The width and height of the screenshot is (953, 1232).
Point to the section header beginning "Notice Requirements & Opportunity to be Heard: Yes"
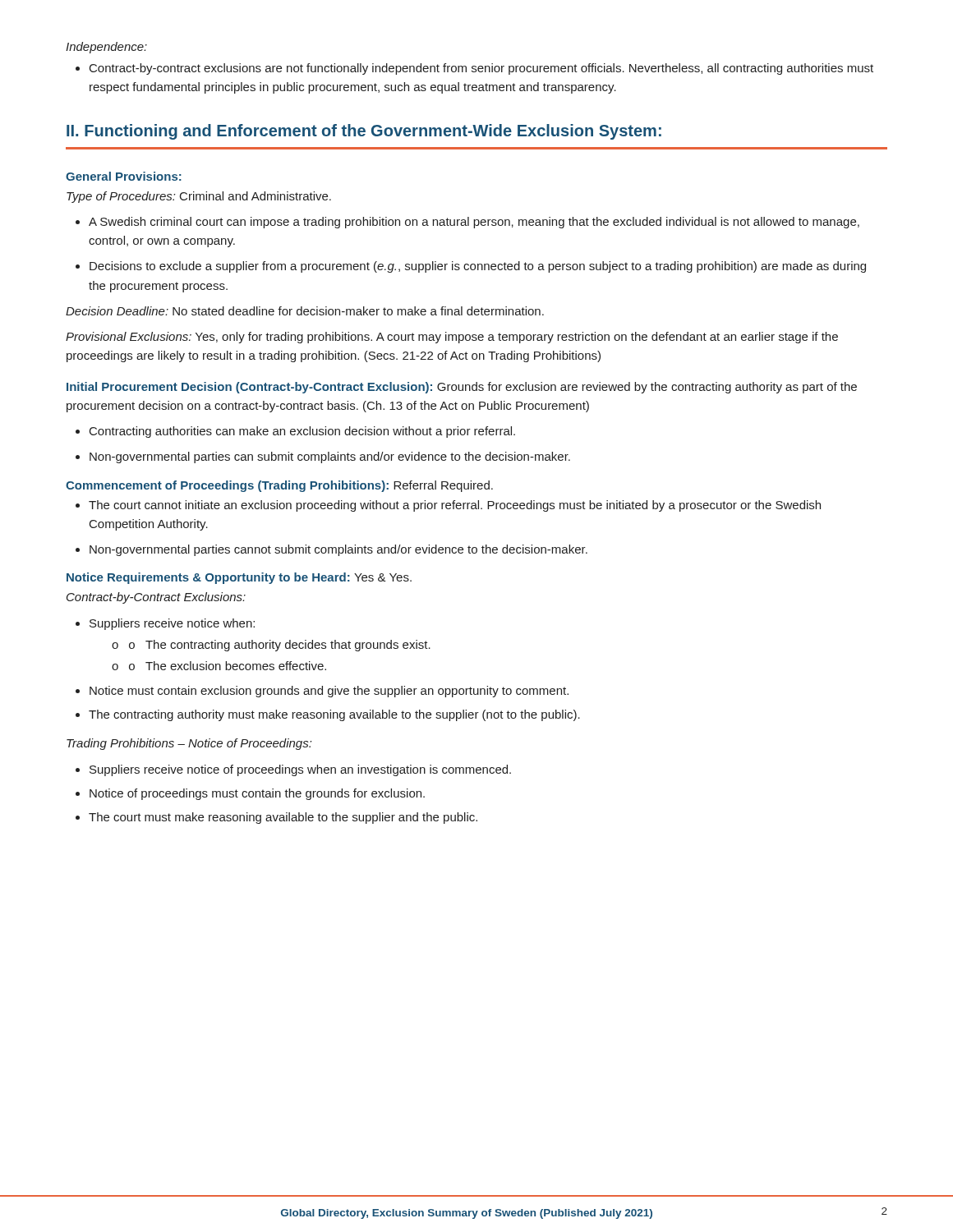coord(239,577)
